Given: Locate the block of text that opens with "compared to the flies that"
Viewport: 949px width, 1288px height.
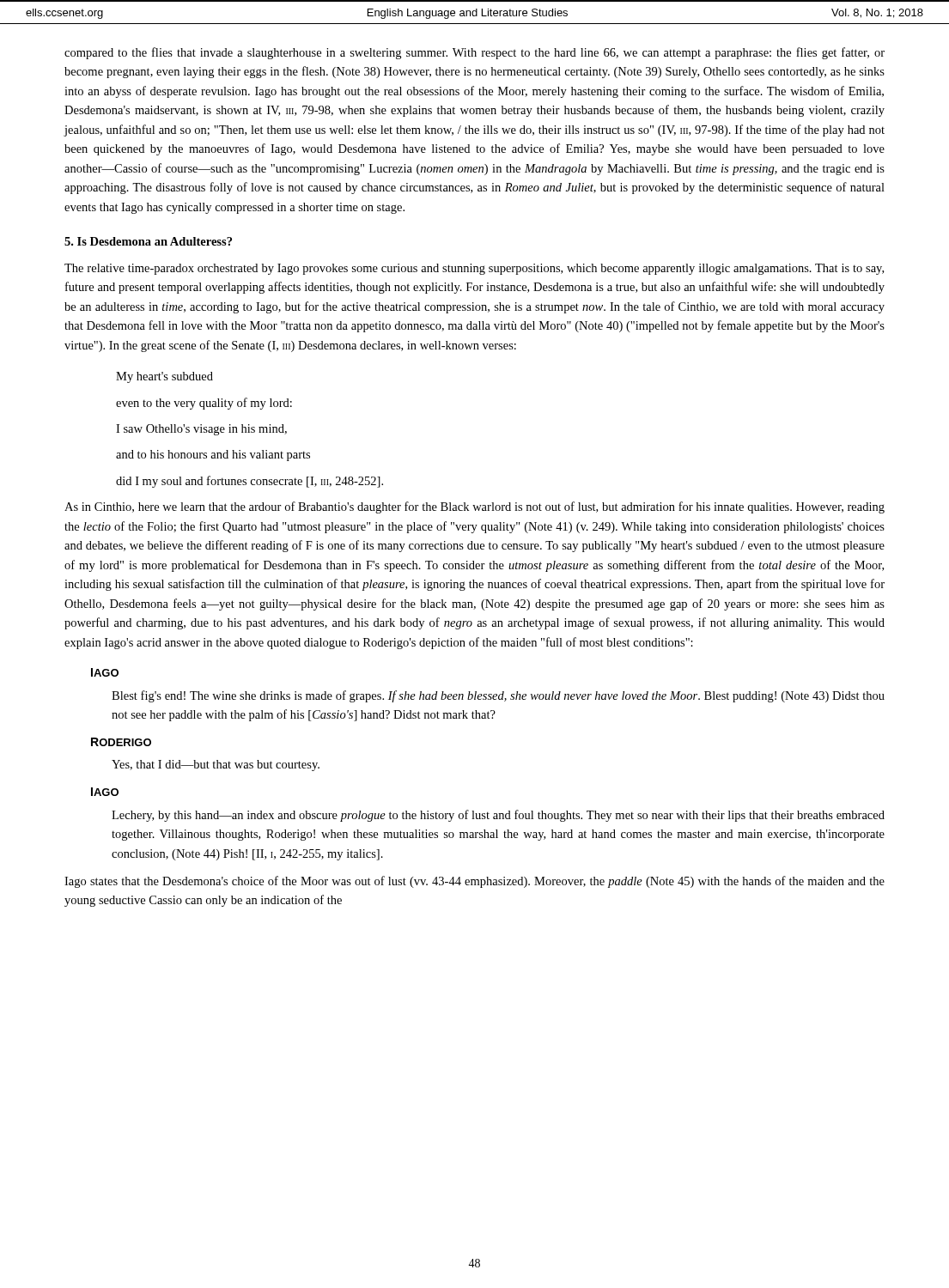Looking at the screenshot, I should (474, 130).
